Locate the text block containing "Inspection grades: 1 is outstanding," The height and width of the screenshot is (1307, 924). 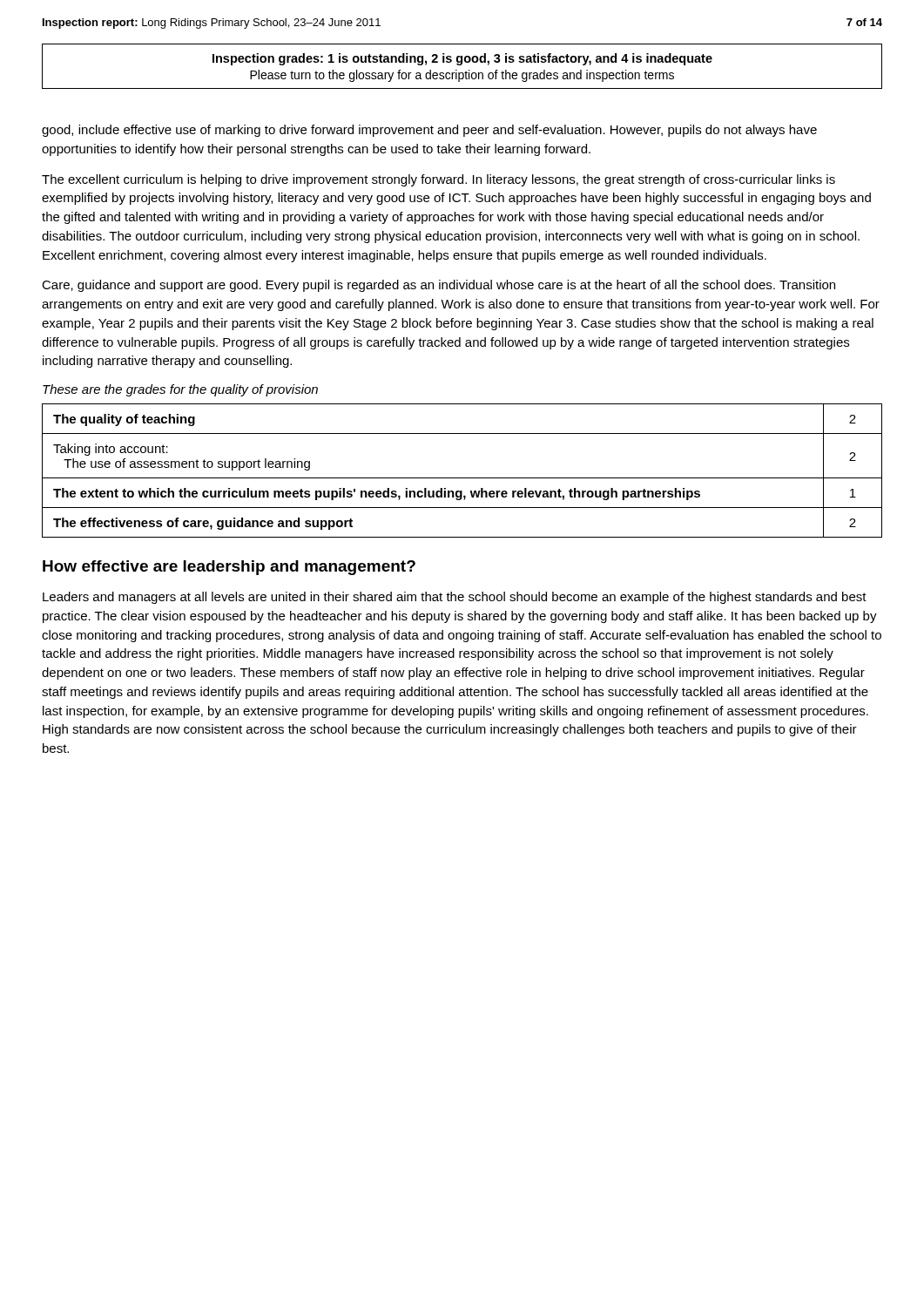(x=462, y=67)
